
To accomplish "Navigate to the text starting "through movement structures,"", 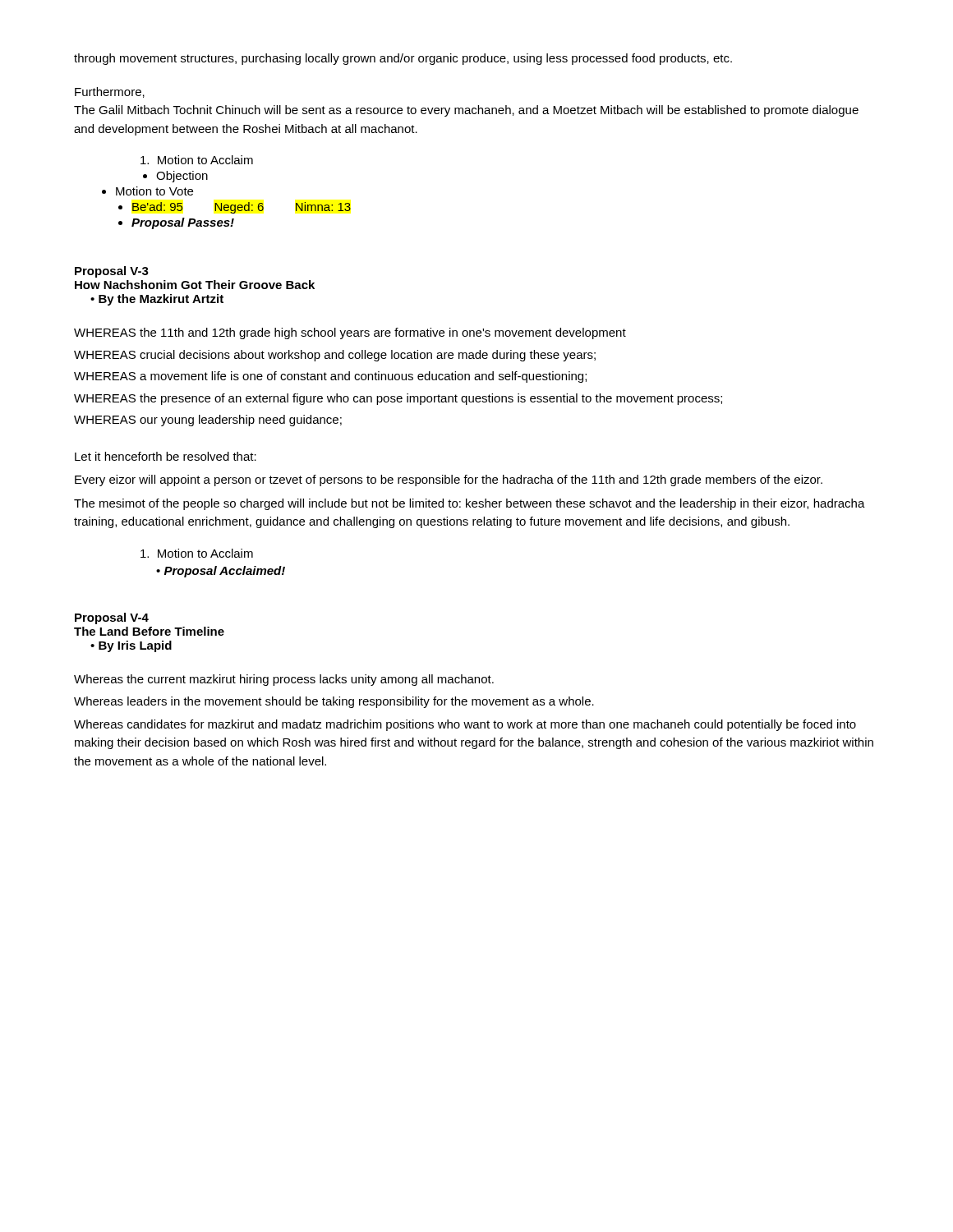I will pyautogui.click(x=403, y=58).
